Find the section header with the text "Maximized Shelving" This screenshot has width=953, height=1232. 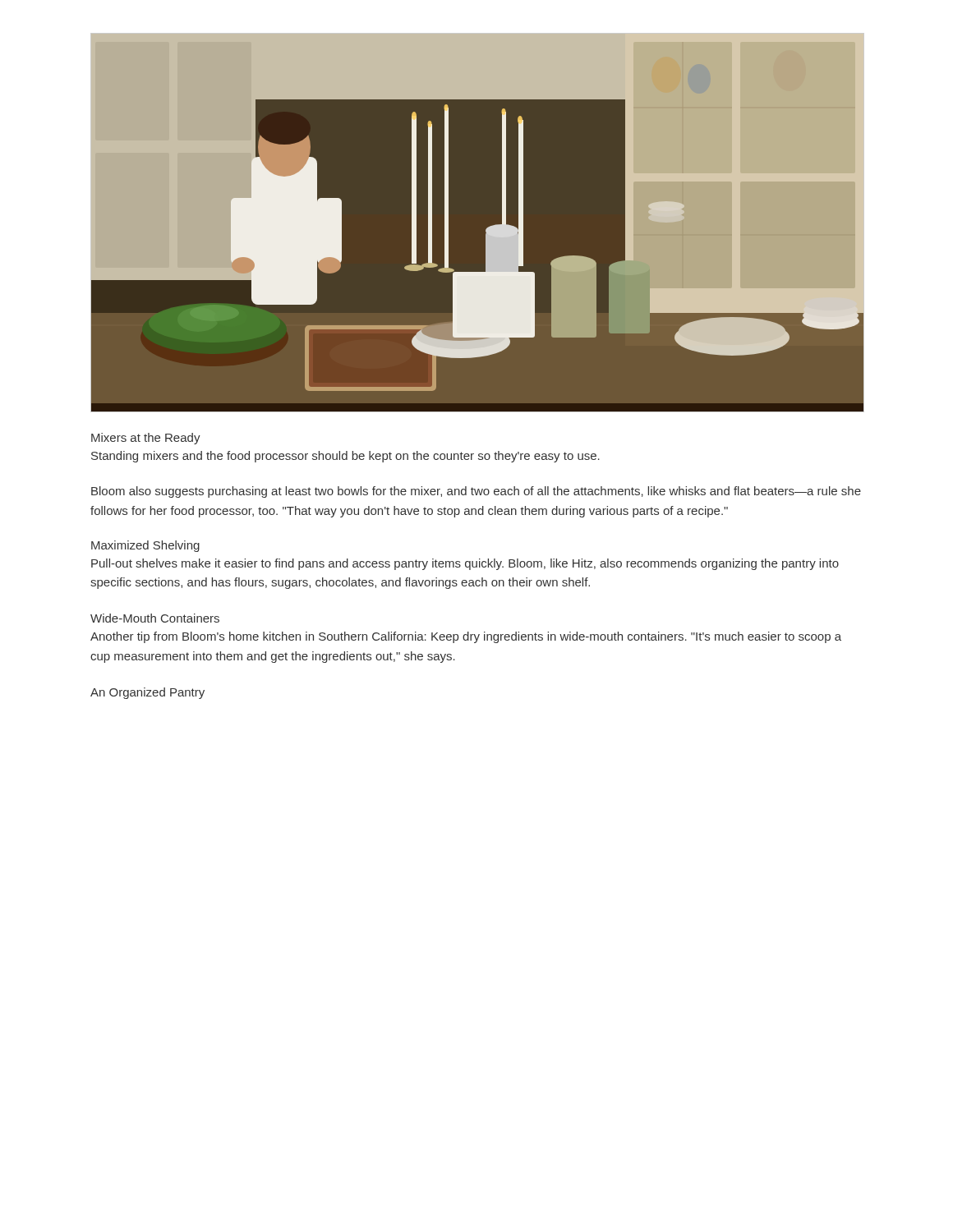145,545
